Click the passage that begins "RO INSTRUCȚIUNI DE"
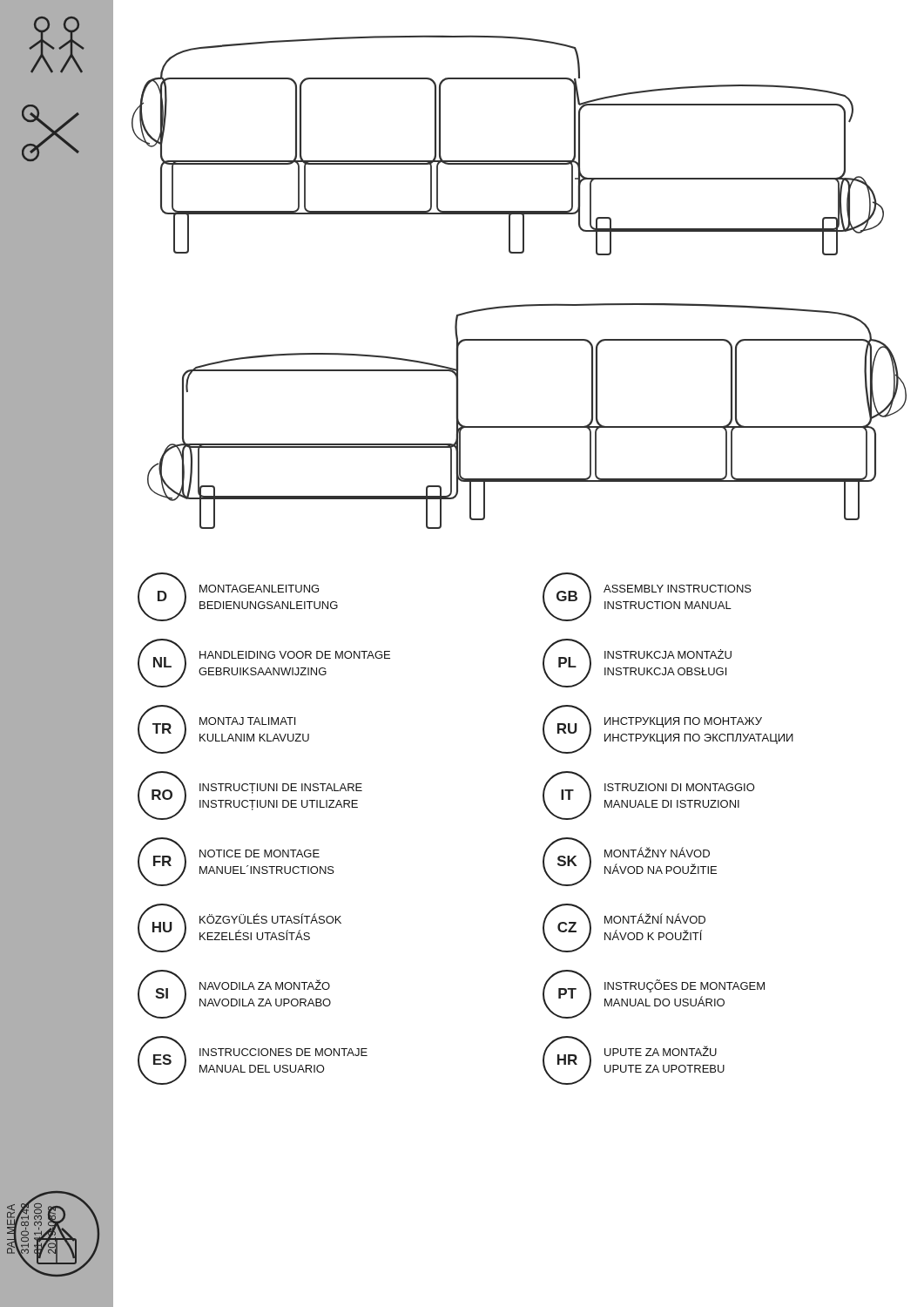924x1307 pixels. pos(250,796)
